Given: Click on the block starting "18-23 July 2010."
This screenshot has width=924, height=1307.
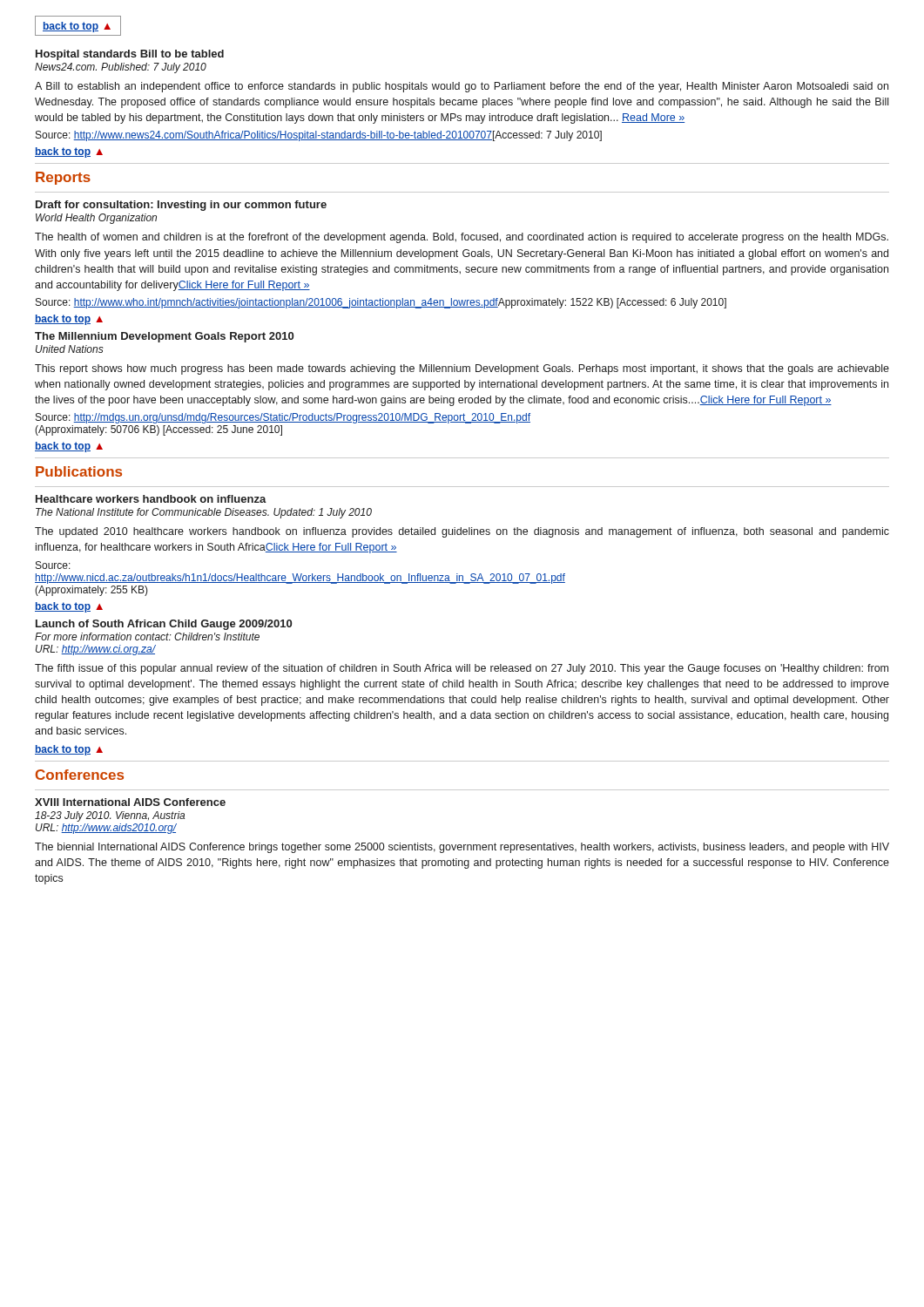Looking at the screenshot, I should (x=110, y=816).
